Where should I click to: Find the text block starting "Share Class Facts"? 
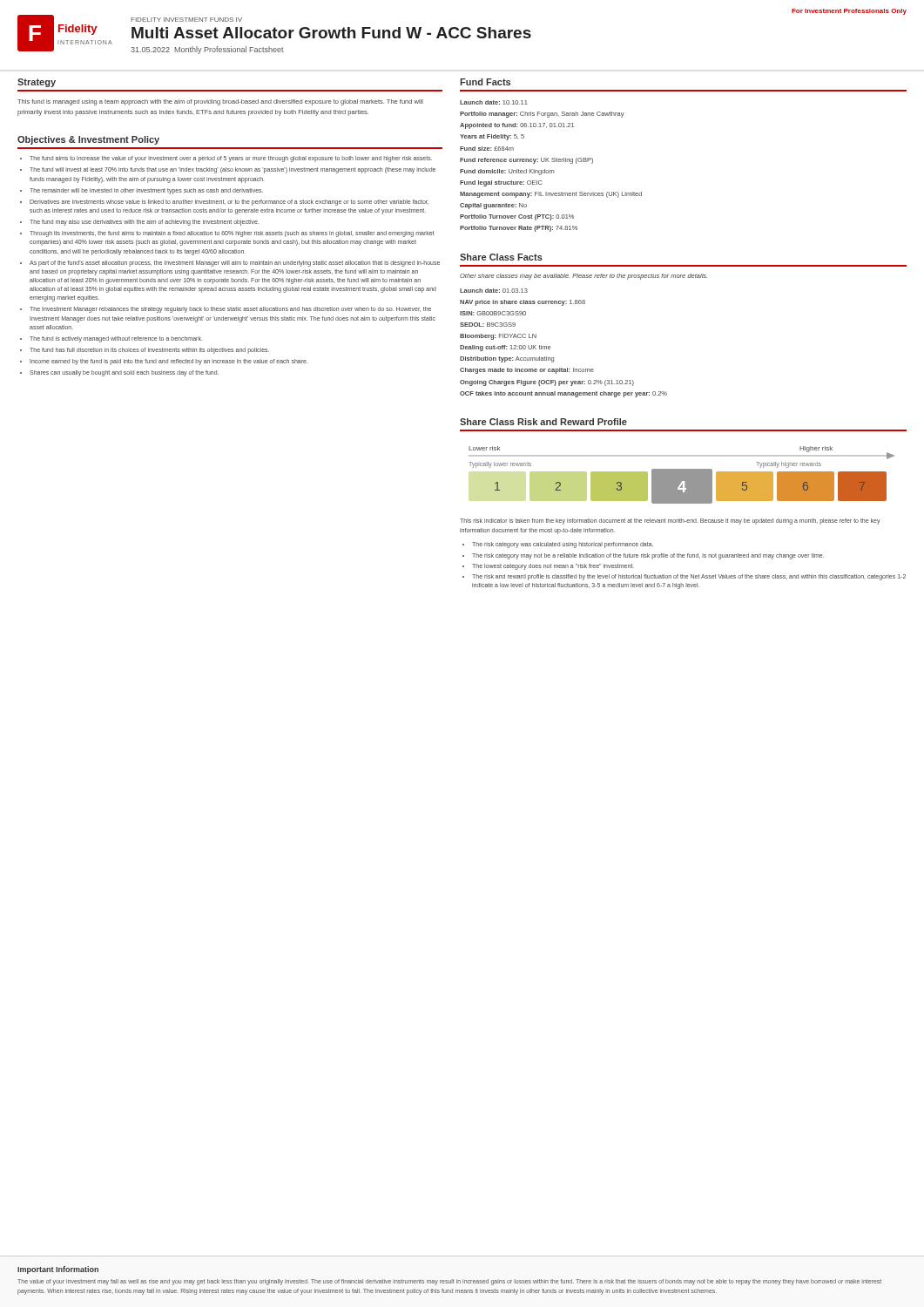point(501,257)
